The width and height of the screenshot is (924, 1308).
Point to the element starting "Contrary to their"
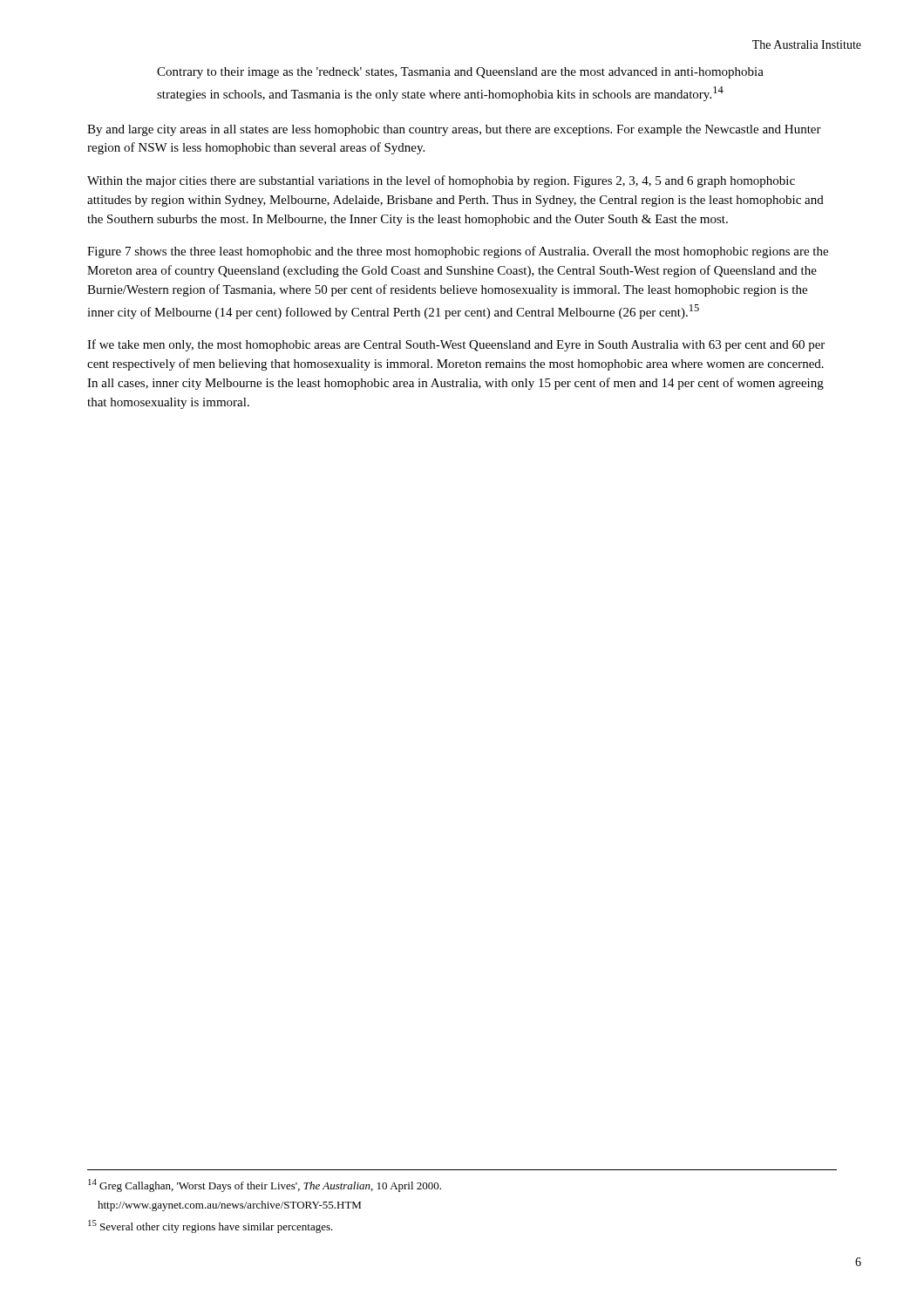(x=460, y=83)
